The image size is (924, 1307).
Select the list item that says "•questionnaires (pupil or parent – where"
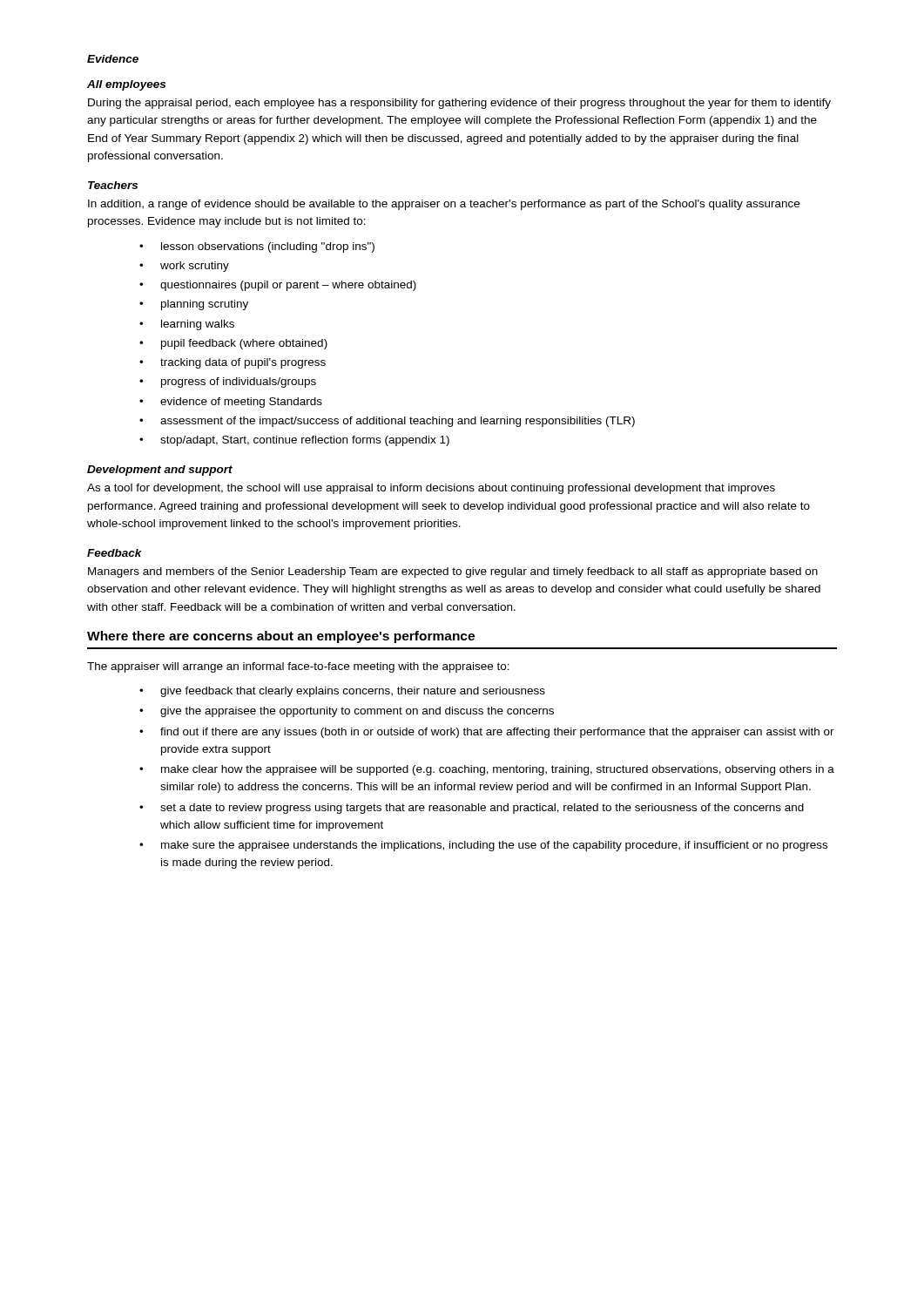coord(278,285)
